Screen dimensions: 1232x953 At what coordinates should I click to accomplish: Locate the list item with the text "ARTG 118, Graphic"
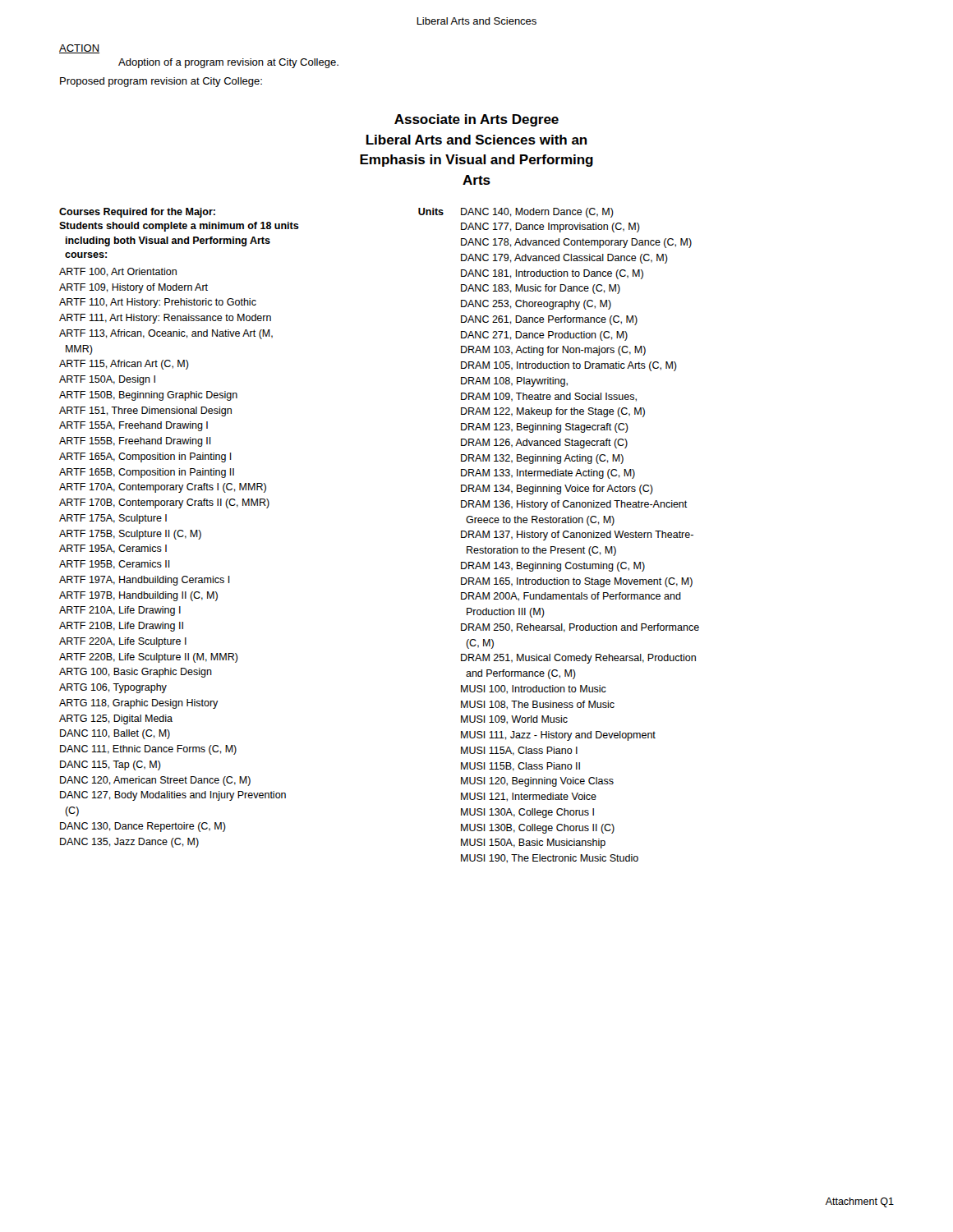coord(139,703)
